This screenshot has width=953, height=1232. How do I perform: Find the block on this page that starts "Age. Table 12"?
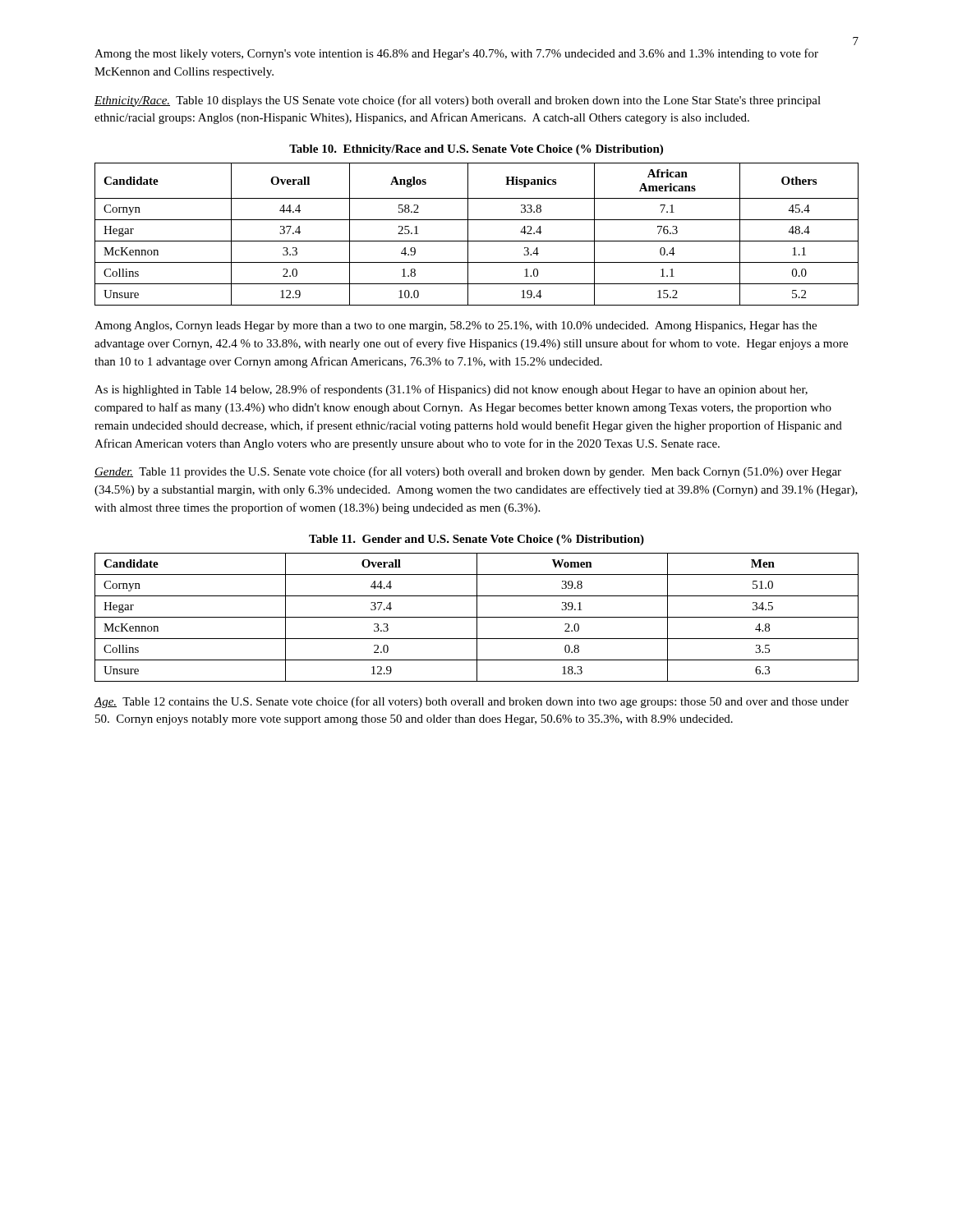tap(472, 710)
